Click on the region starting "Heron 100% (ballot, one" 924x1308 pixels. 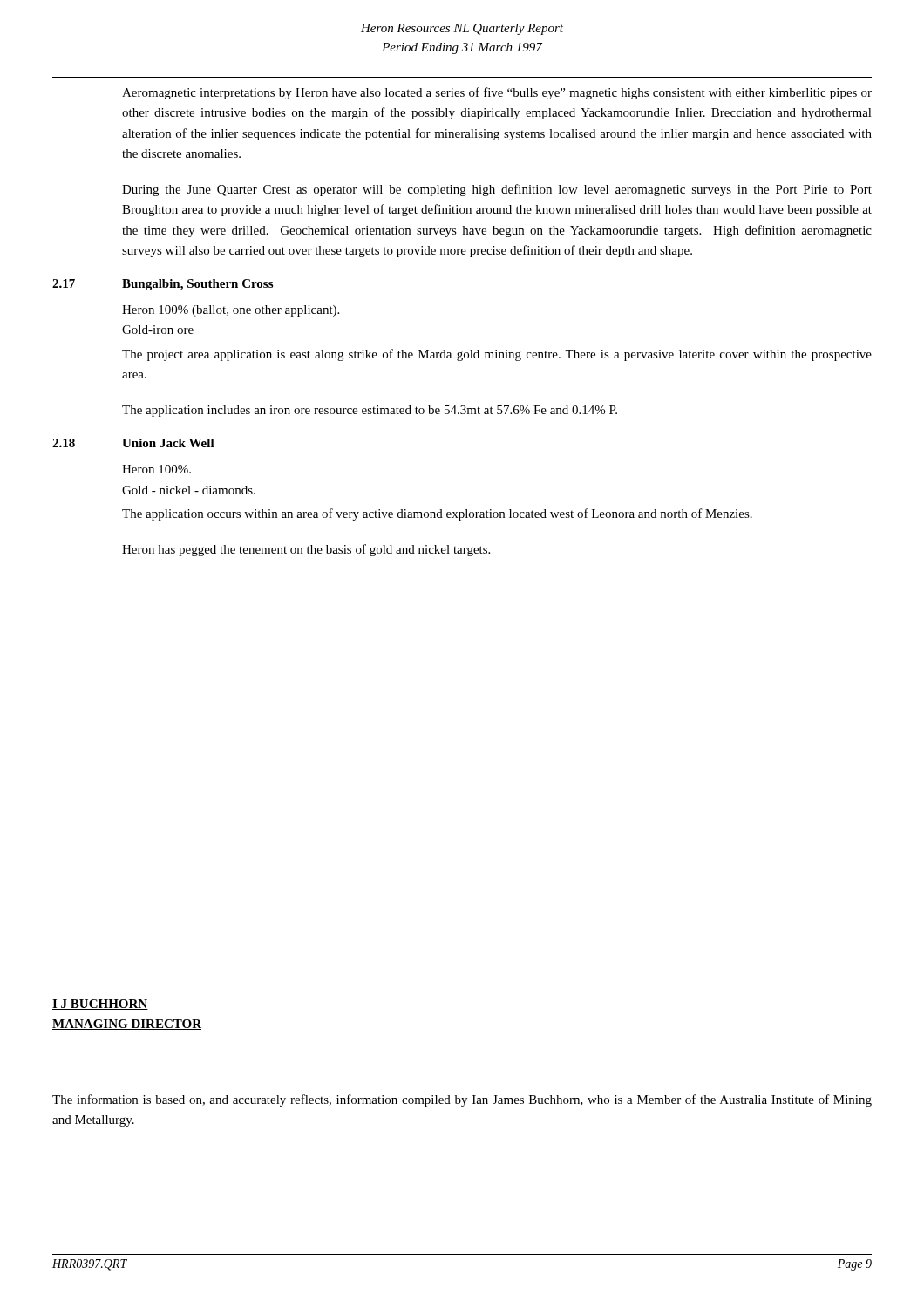(231, 320)
